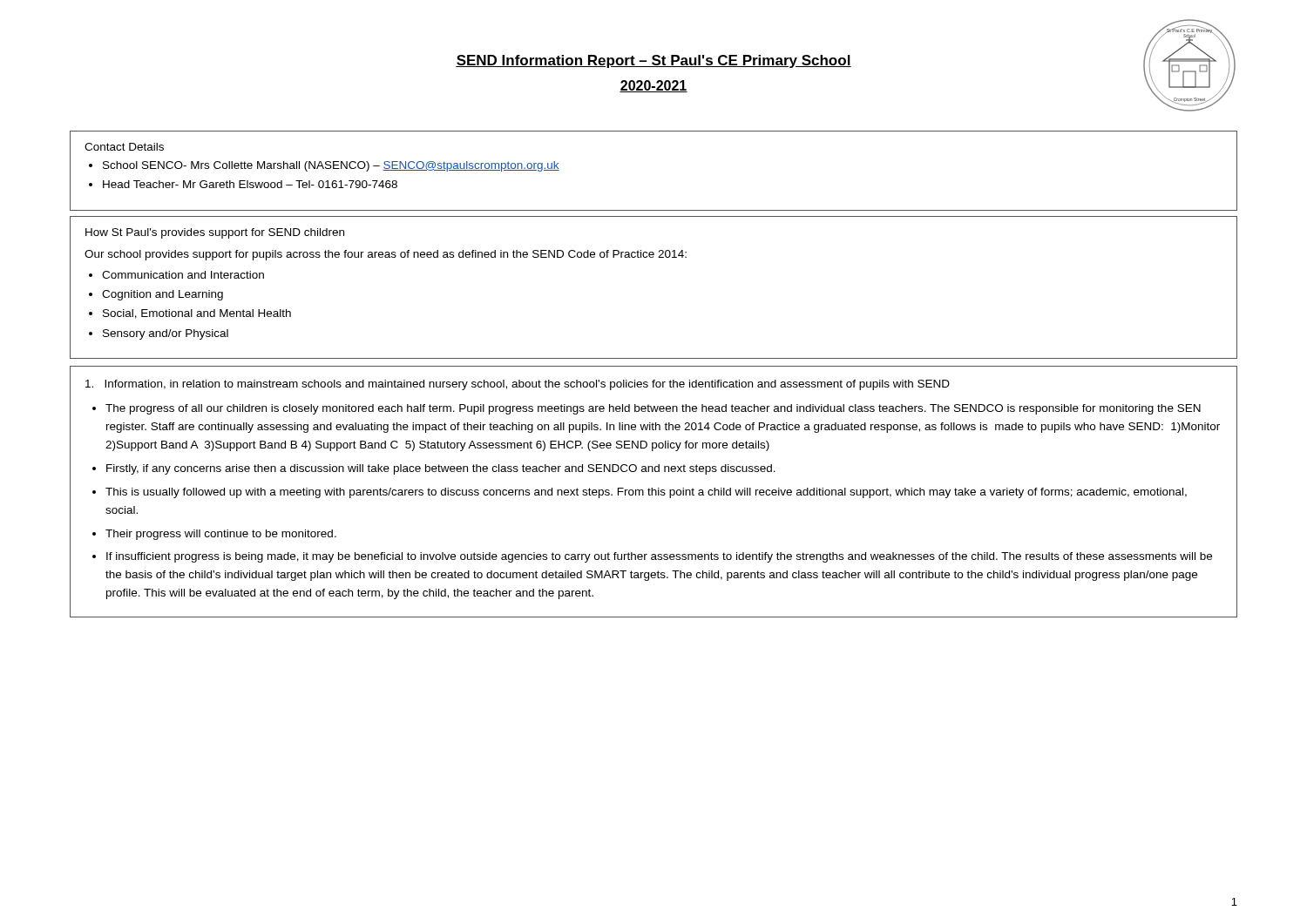Click on the text block containing "Our school provides support for pupils across"
Viewport: 1307px width, 924px height.
click(x=386, y=253)
